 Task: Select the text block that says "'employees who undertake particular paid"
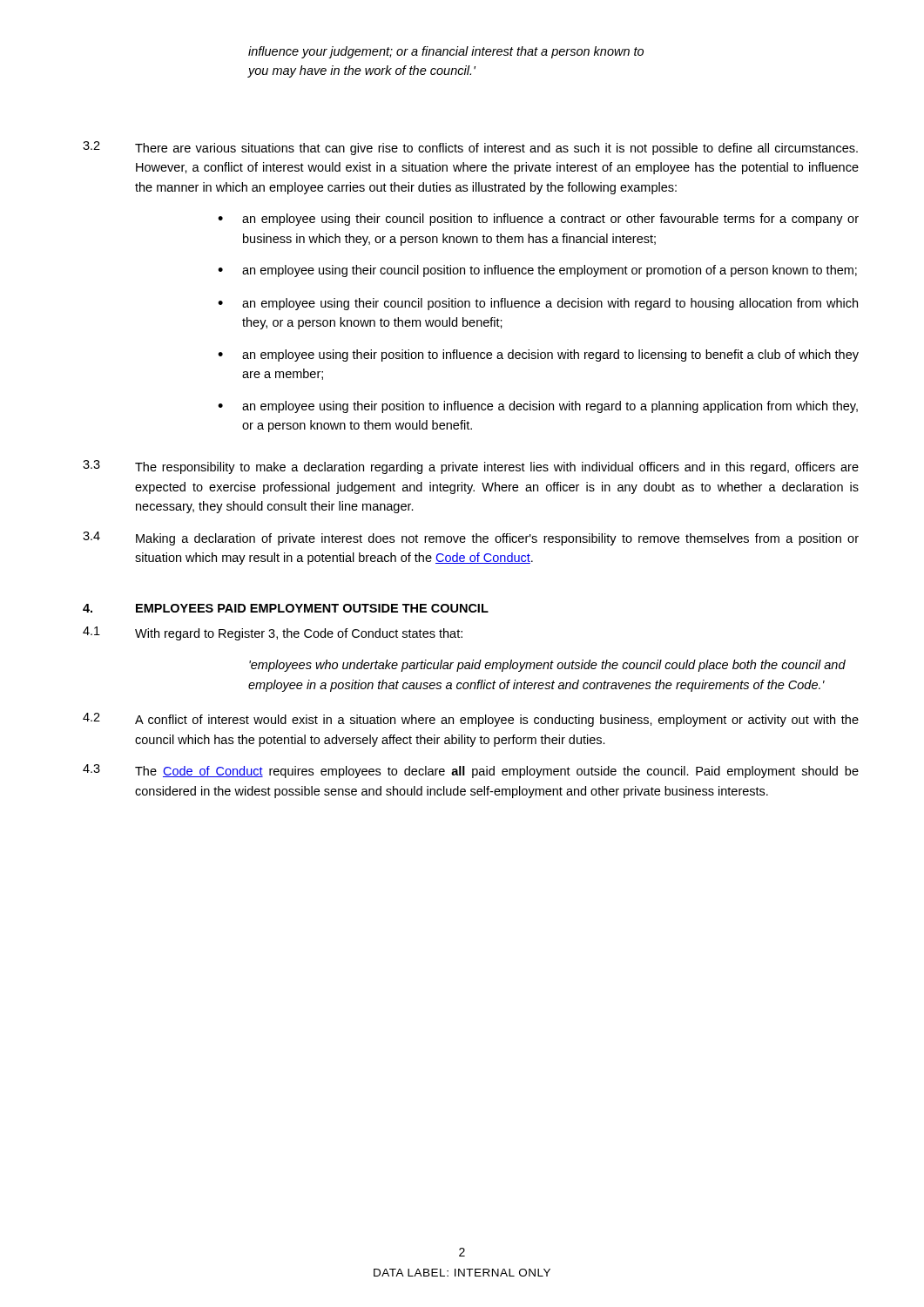[553, 675]
